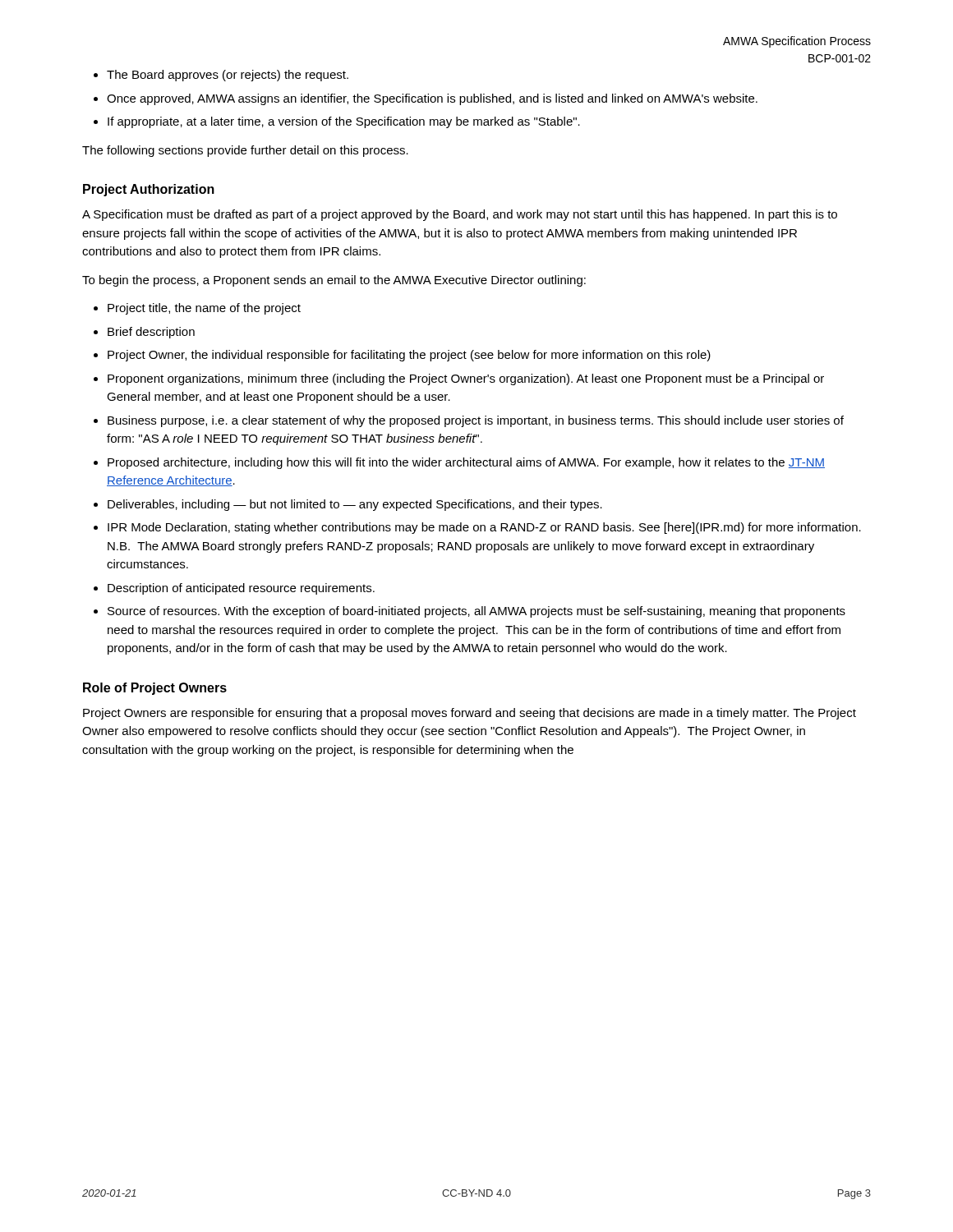Click on the passage starting "Project title, the name of"
This screenshot has height=1232, width=953.
(204, 308)
